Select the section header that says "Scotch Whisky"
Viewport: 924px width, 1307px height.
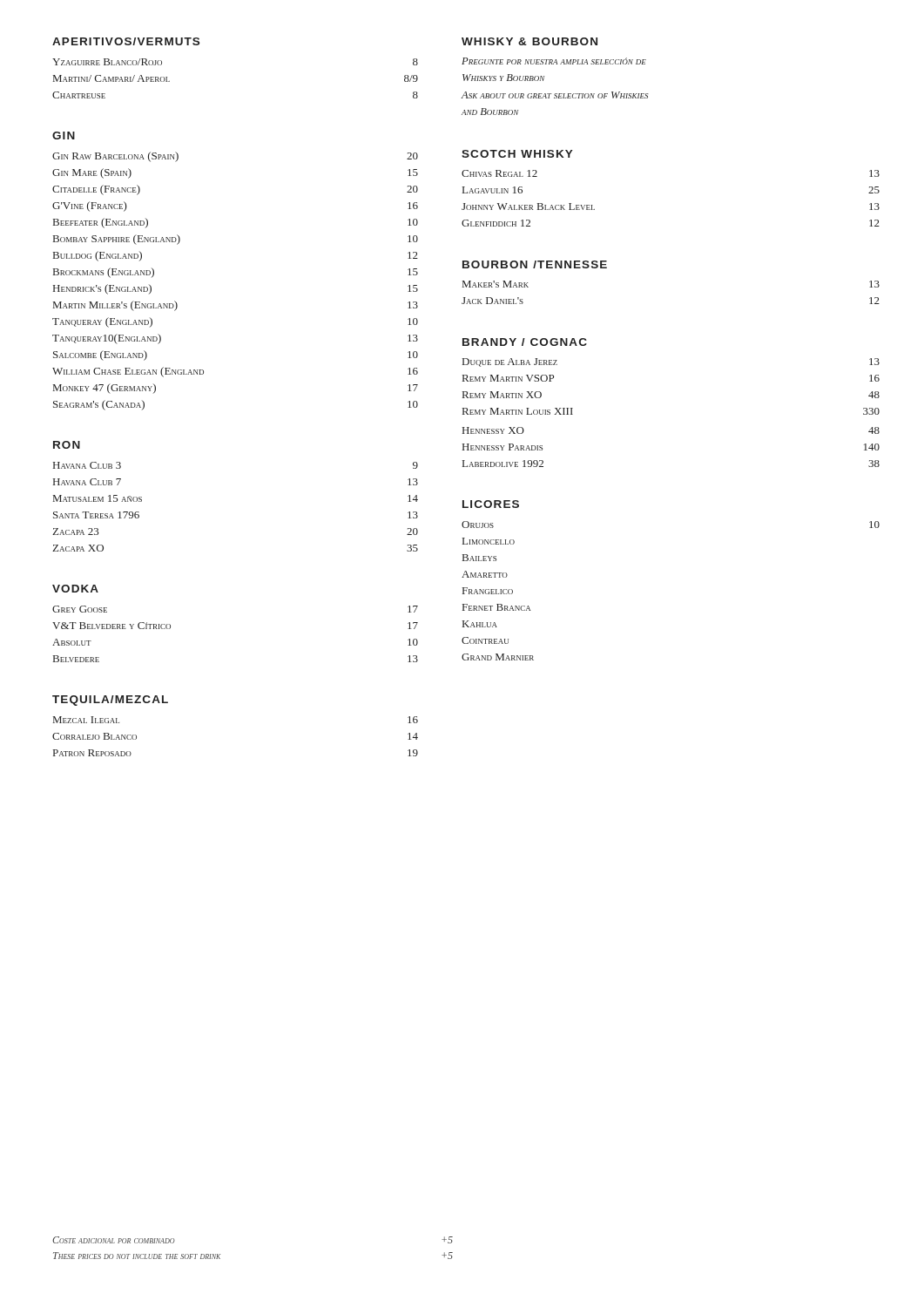[518, 153]
